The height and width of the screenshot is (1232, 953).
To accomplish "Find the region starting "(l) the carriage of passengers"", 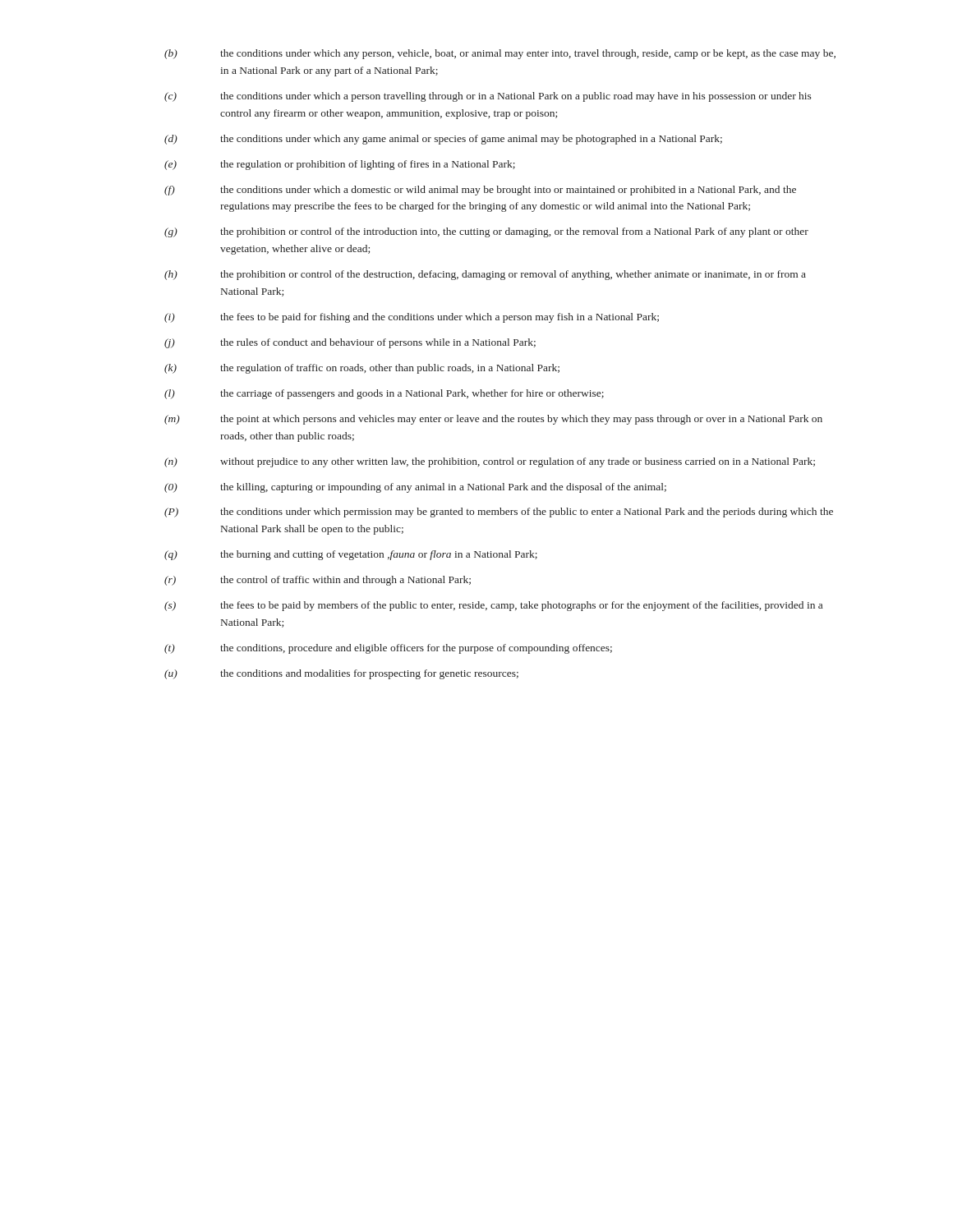I will (501, 394).
